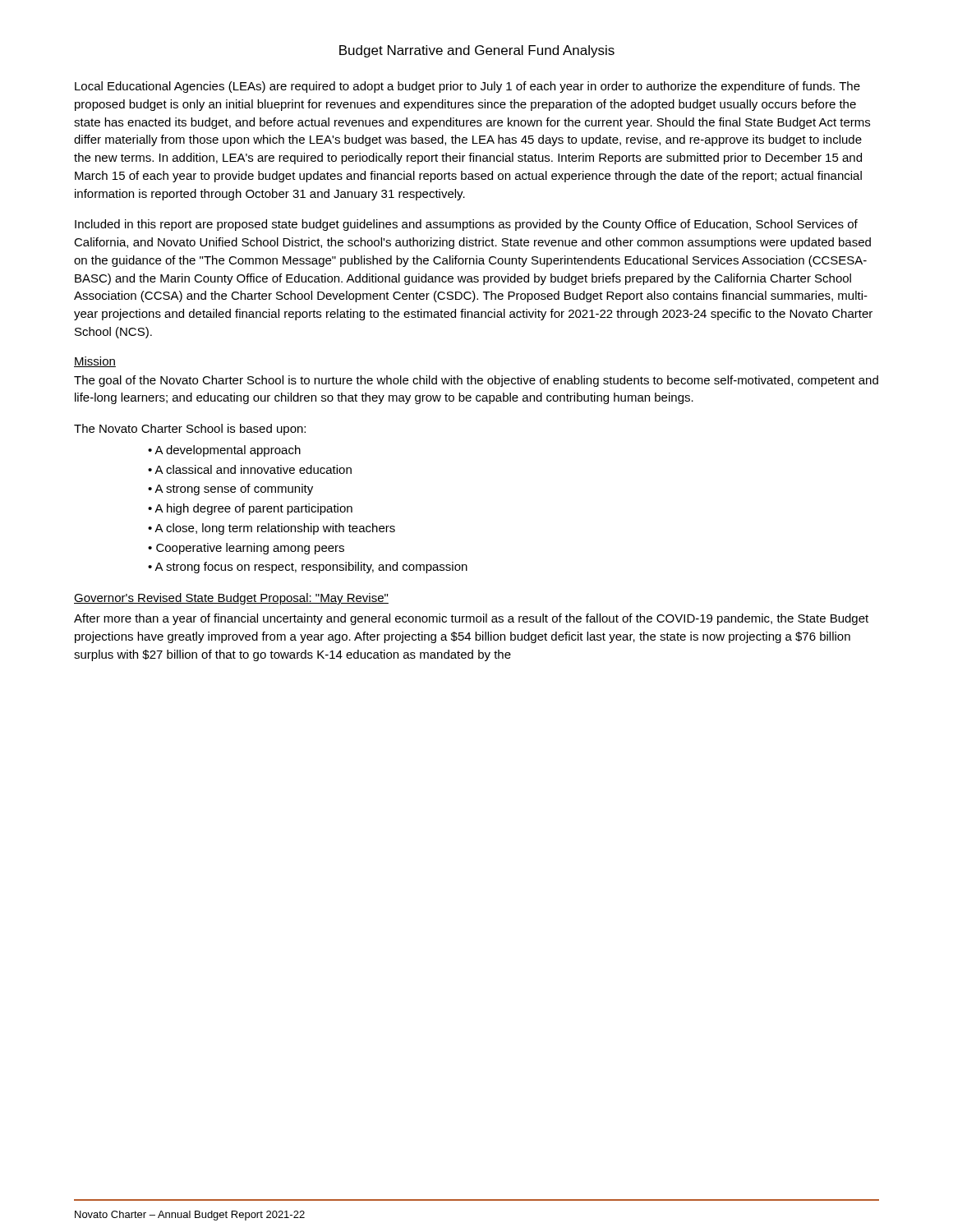Locate the block of text that opens with "• A close,"
This screenshot has height=1232, width=953.
(x=272, y=527)
